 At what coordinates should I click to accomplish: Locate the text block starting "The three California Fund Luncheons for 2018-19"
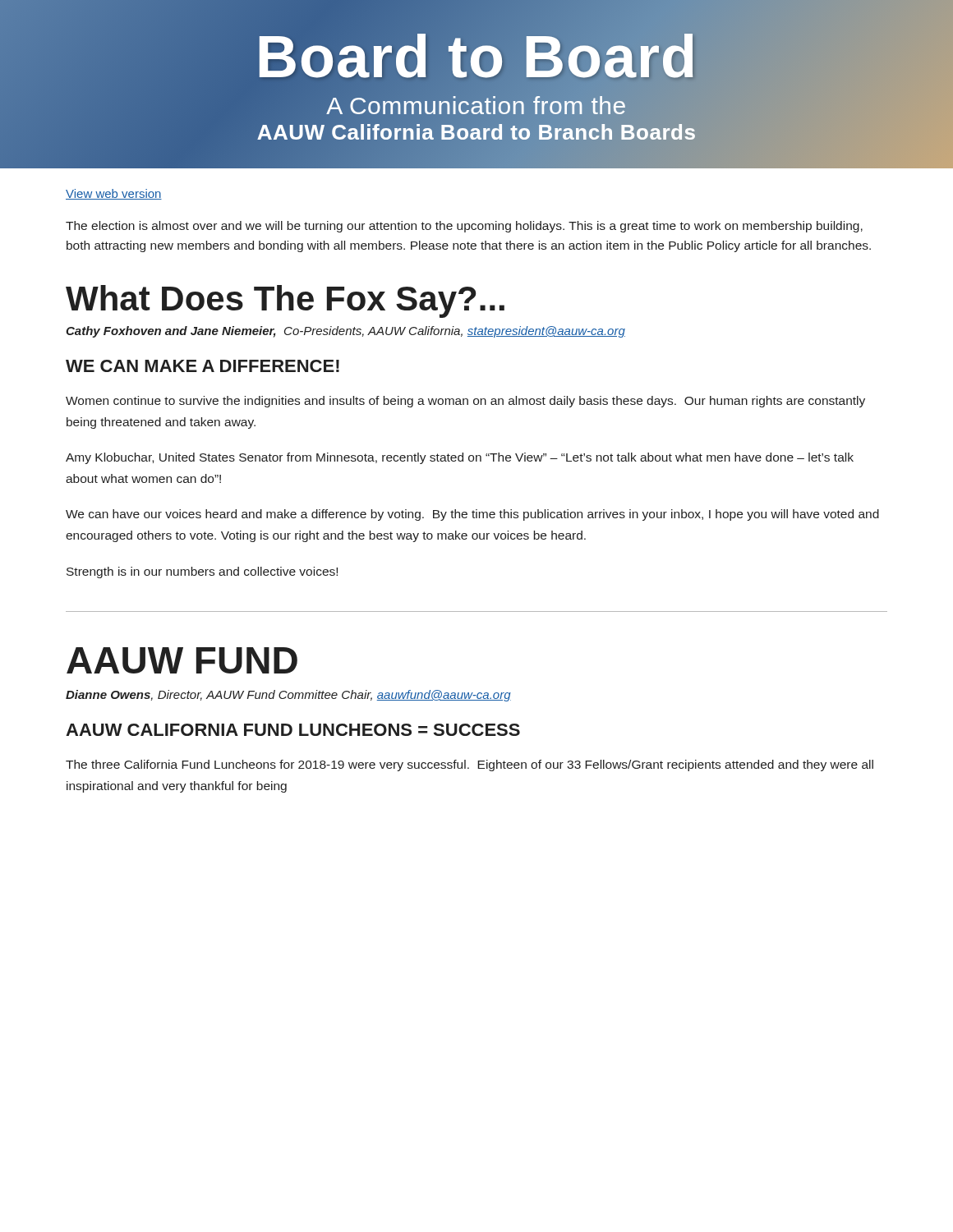[470, 775]
